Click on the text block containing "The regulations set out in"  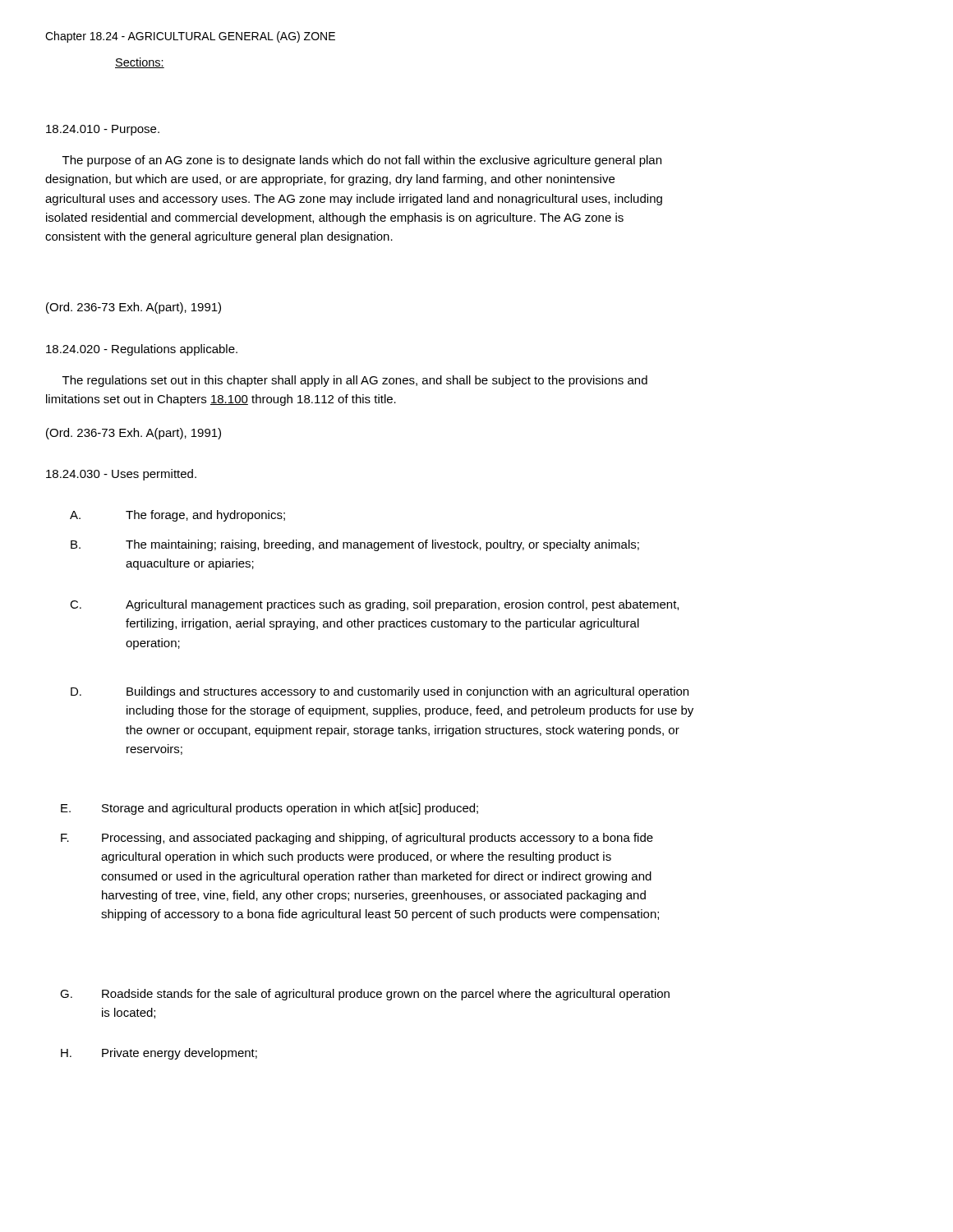[346, 389]
